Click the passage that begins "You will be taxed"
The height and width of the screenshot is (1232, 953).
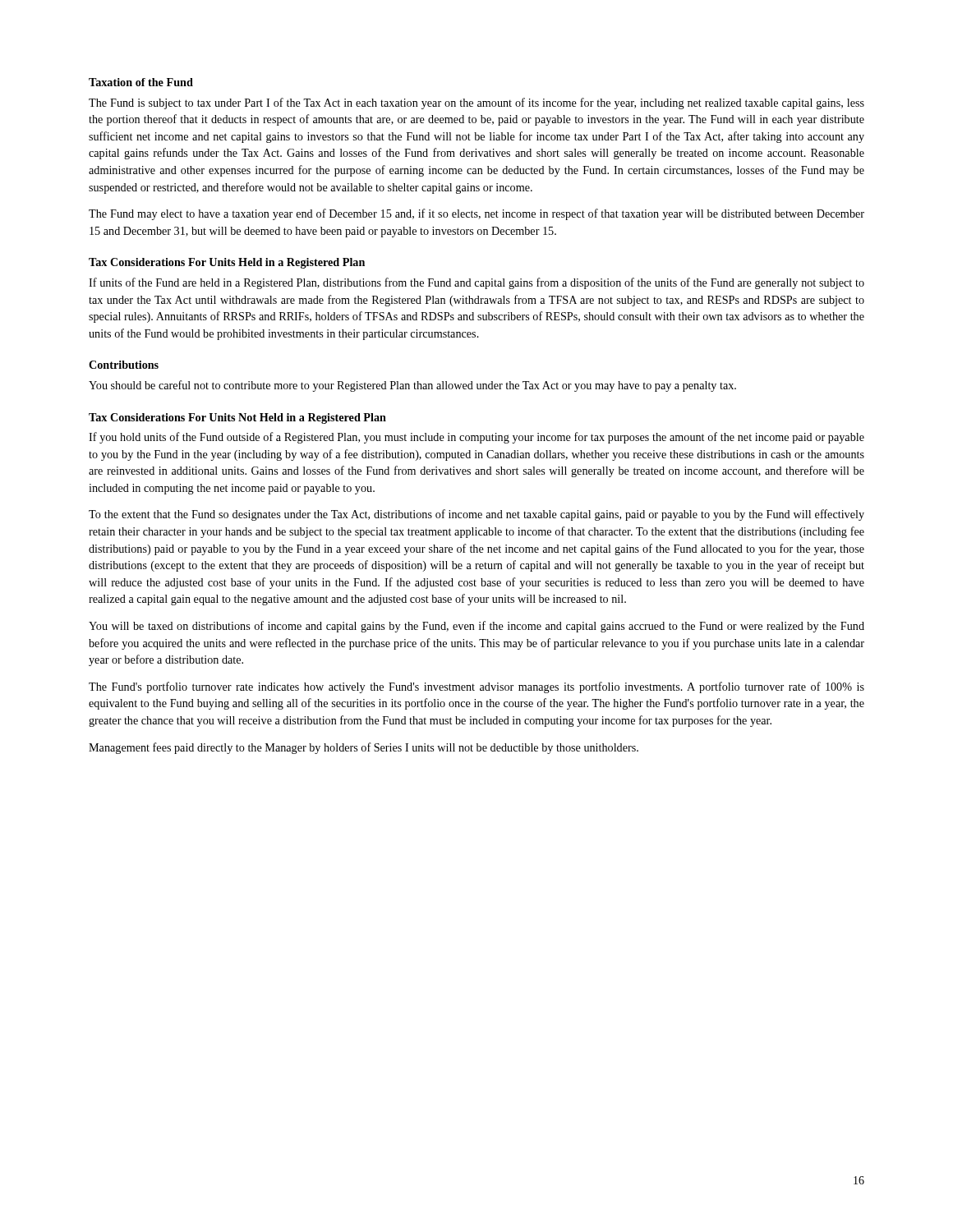(x=476, y=643)
